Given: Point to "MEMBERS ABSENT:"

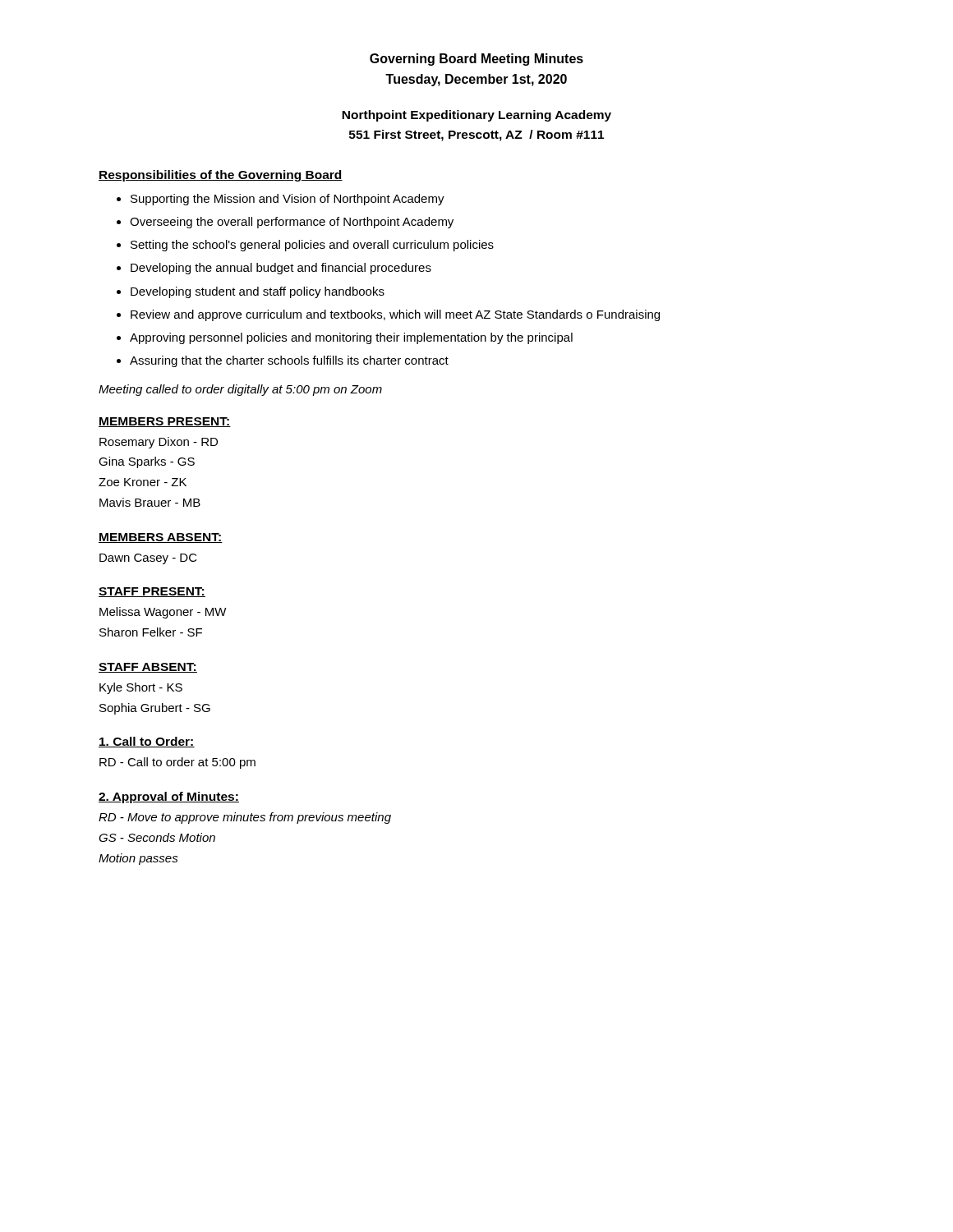Looking at the screenshot, I should coord(160,536).
